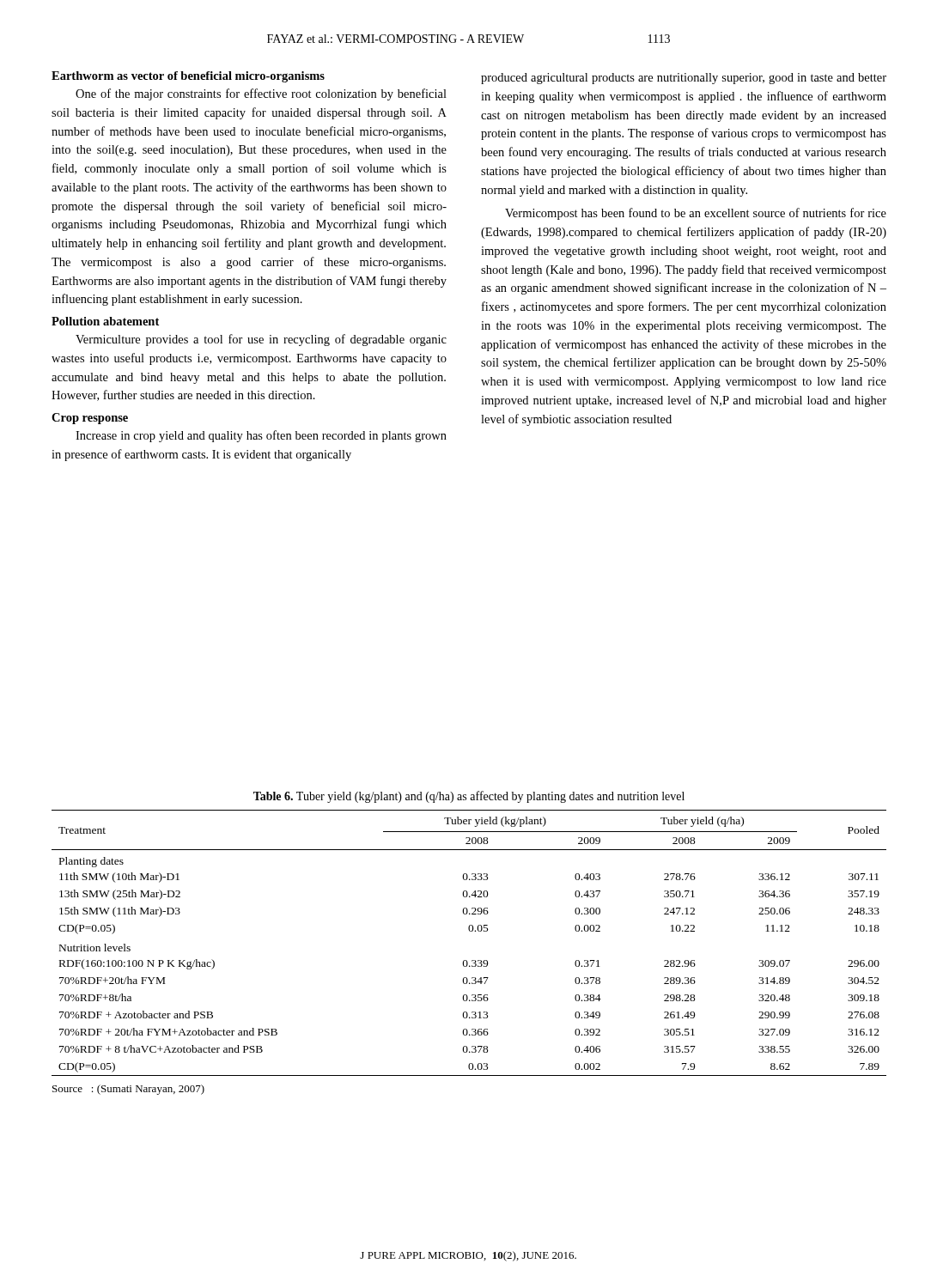Point to the region starting "Pollution abatement"

pyautogui.click(x=105, y=321)
